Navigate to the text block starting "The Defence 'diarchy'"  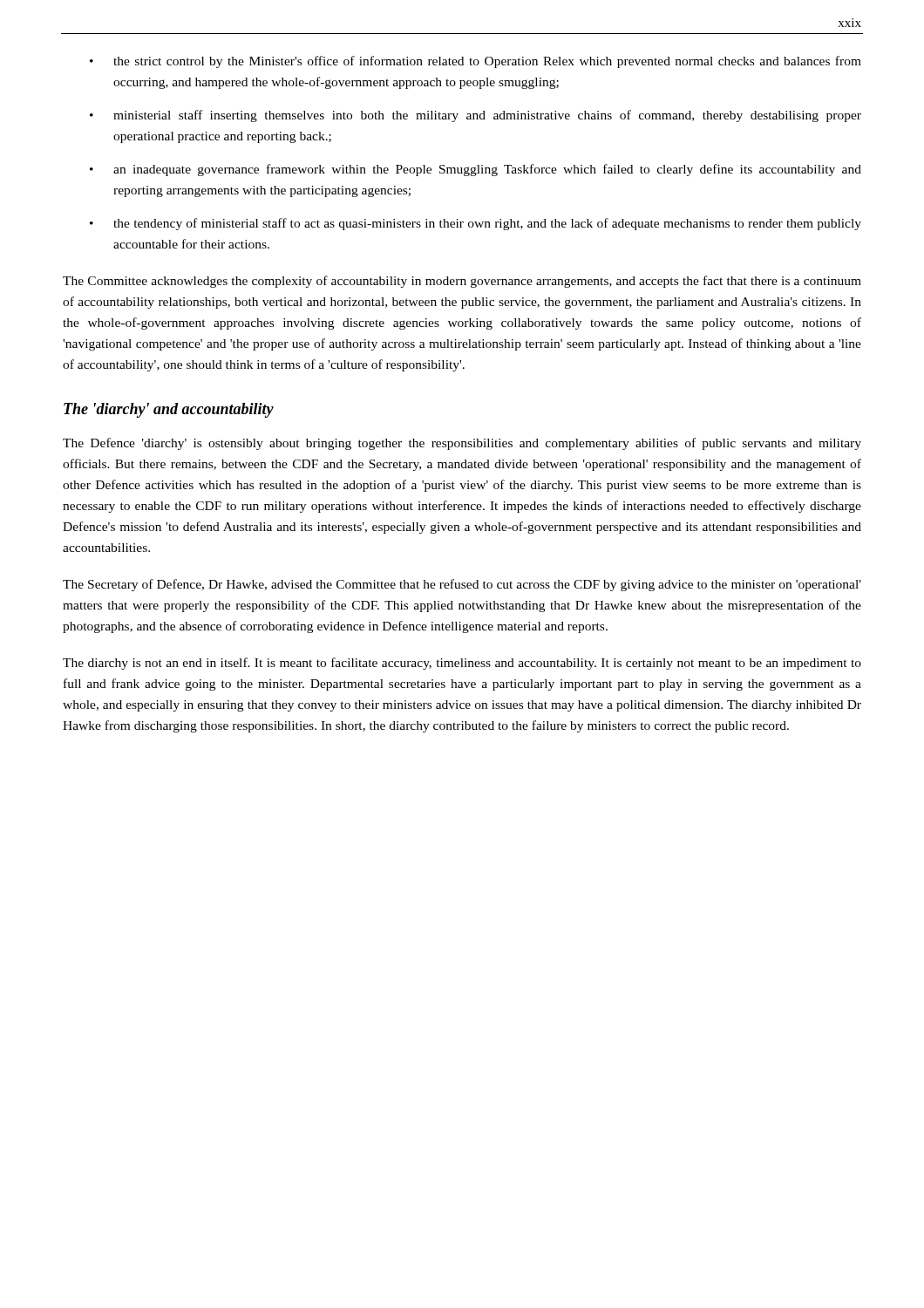pos(462,495)
